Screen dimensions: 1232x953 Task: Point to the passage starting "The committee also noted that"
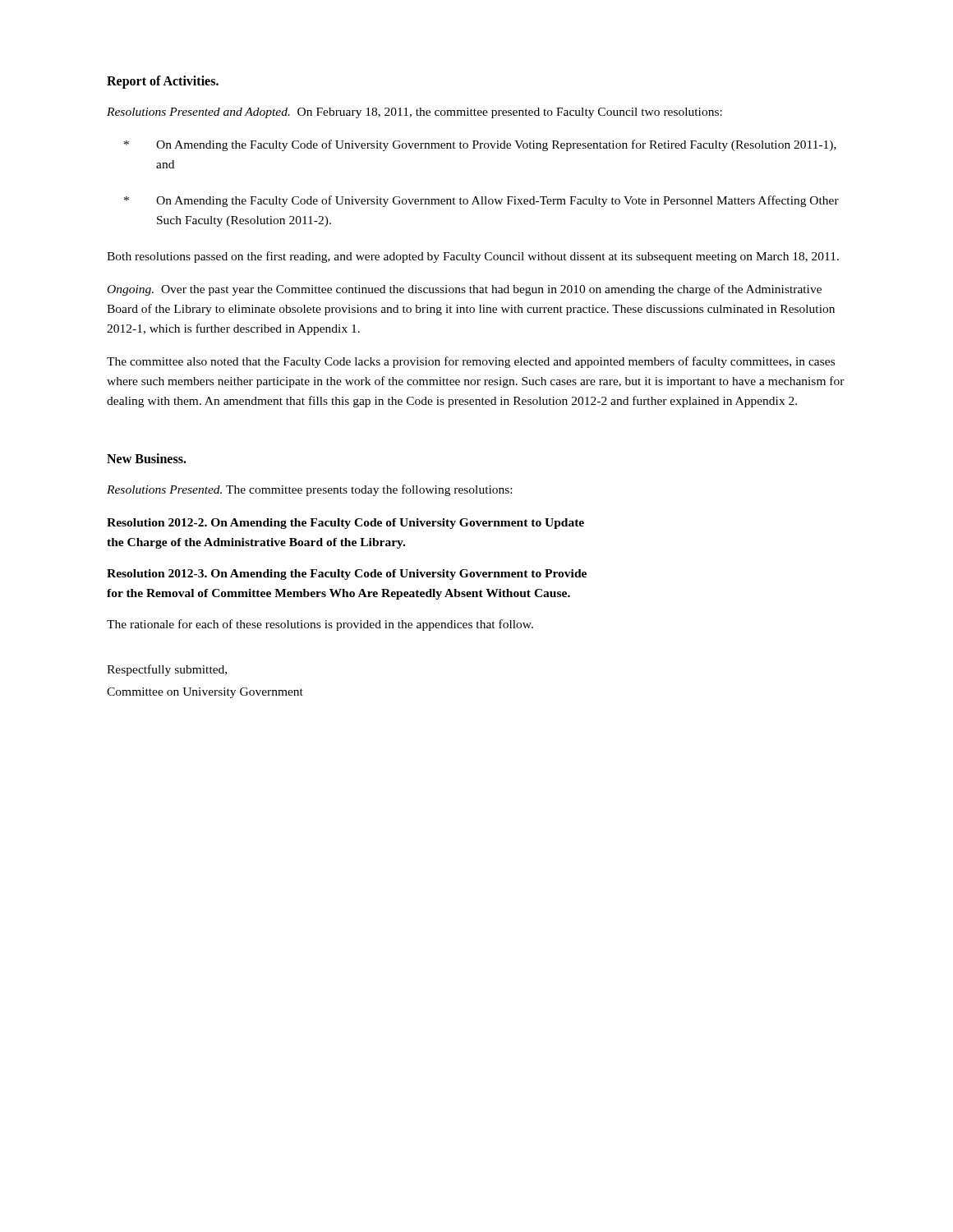tap(475, 381)
